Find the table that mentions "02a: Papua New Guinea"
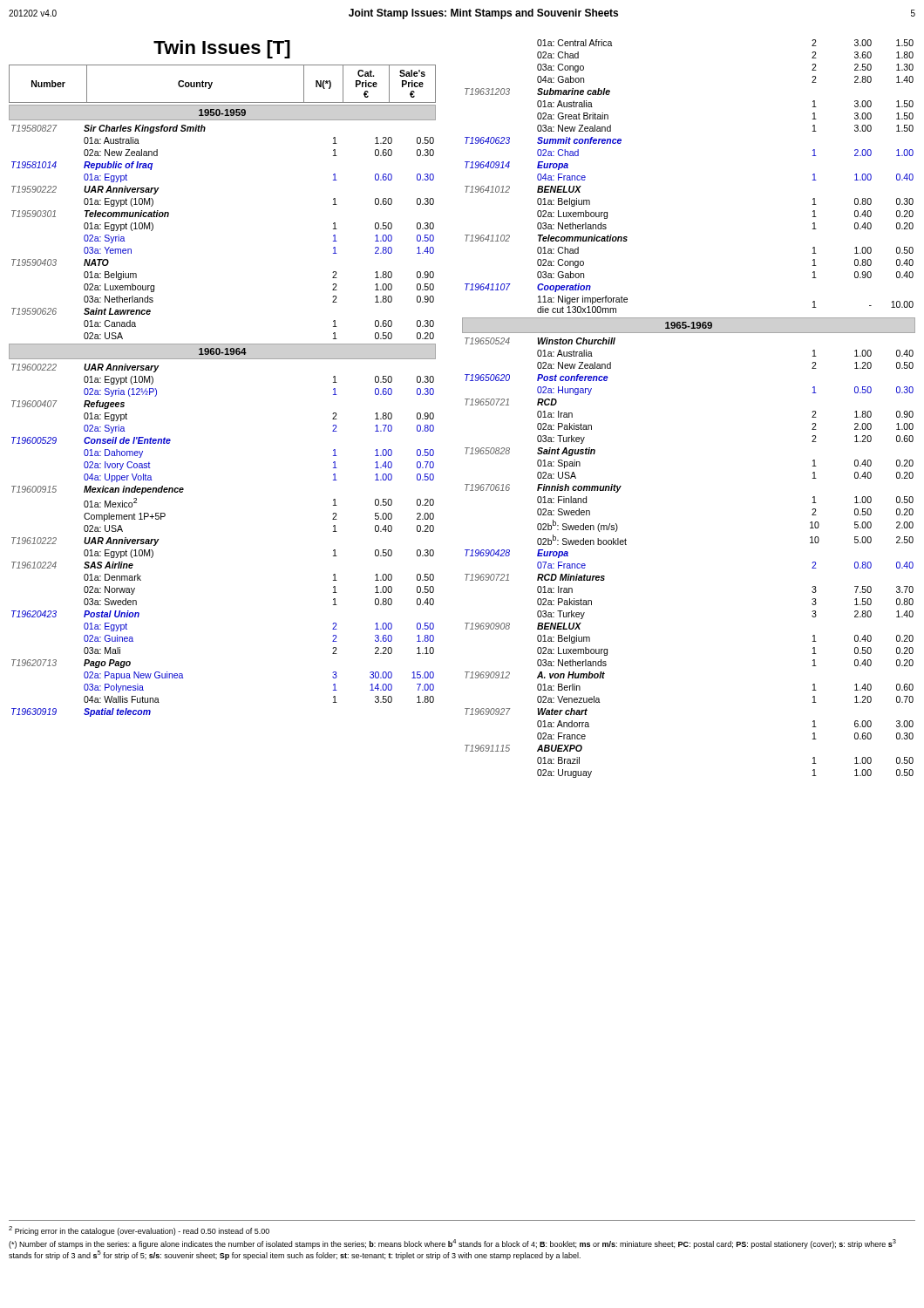Image resolution: width=924 pixels, height=1308 pixels. click(222, 539)
